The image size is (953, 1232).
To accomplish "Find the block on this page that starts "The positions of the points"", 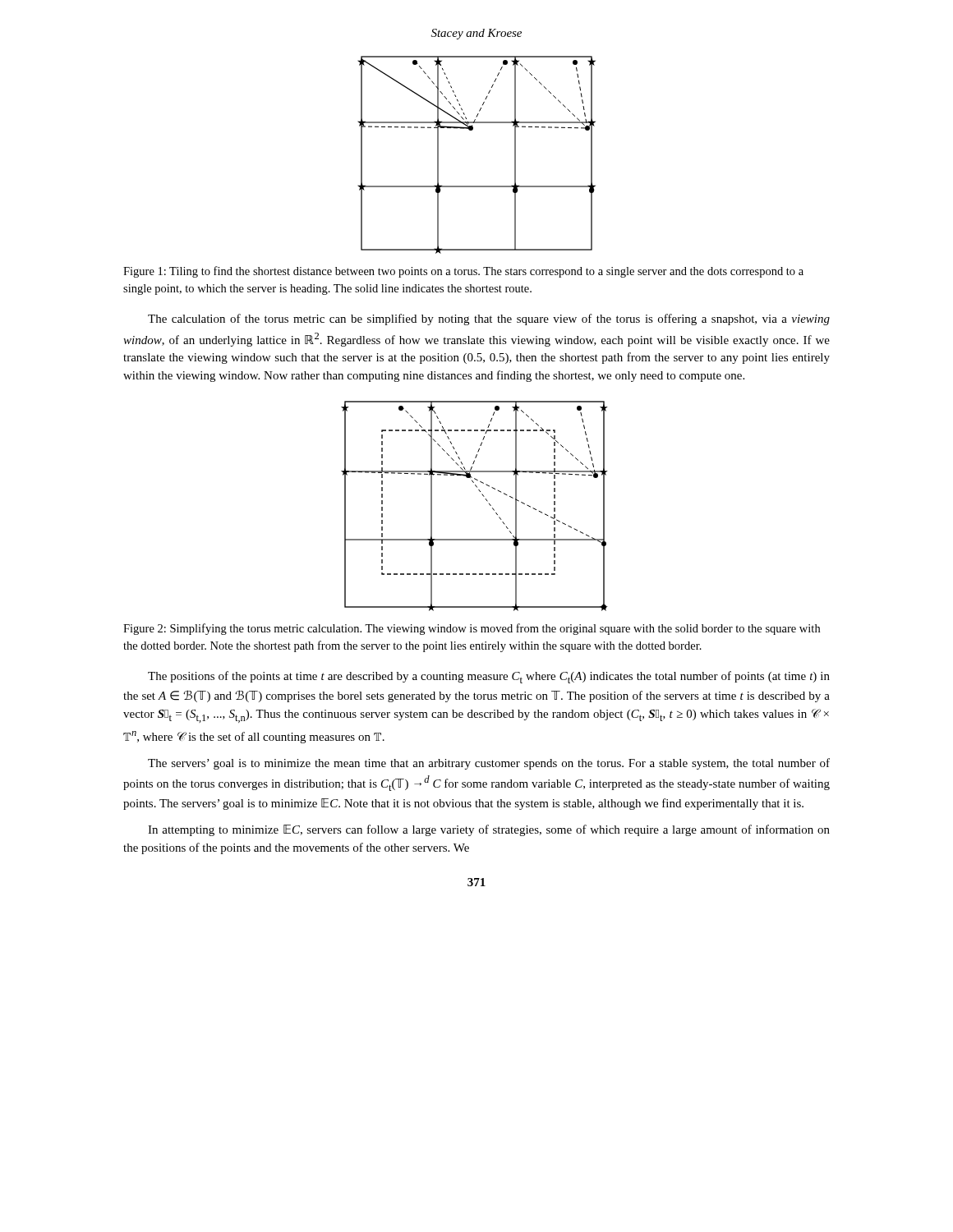I will (x=476, y=706).
